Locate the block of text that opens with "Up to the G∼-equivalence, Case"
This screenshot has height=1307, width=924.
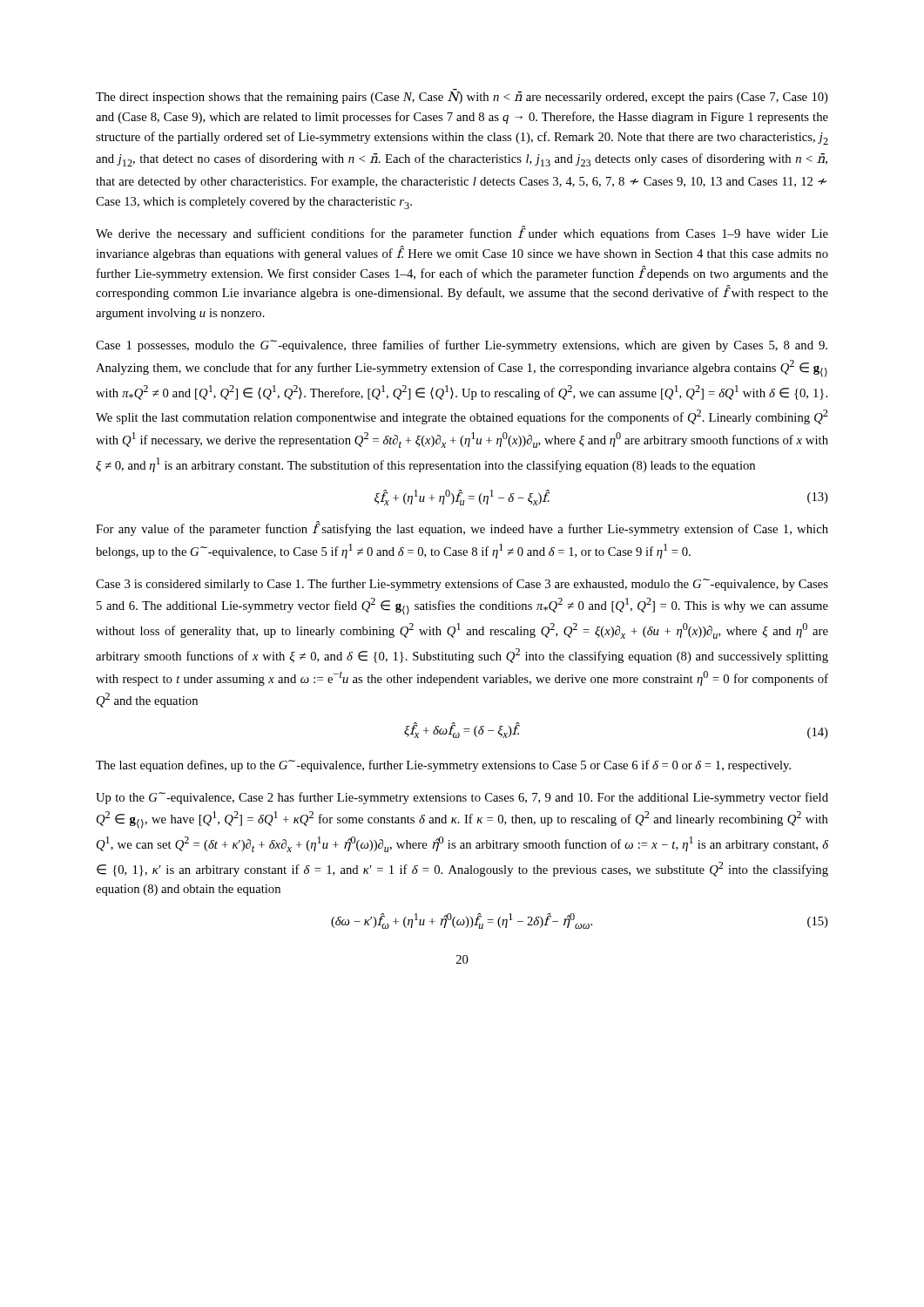462,842
